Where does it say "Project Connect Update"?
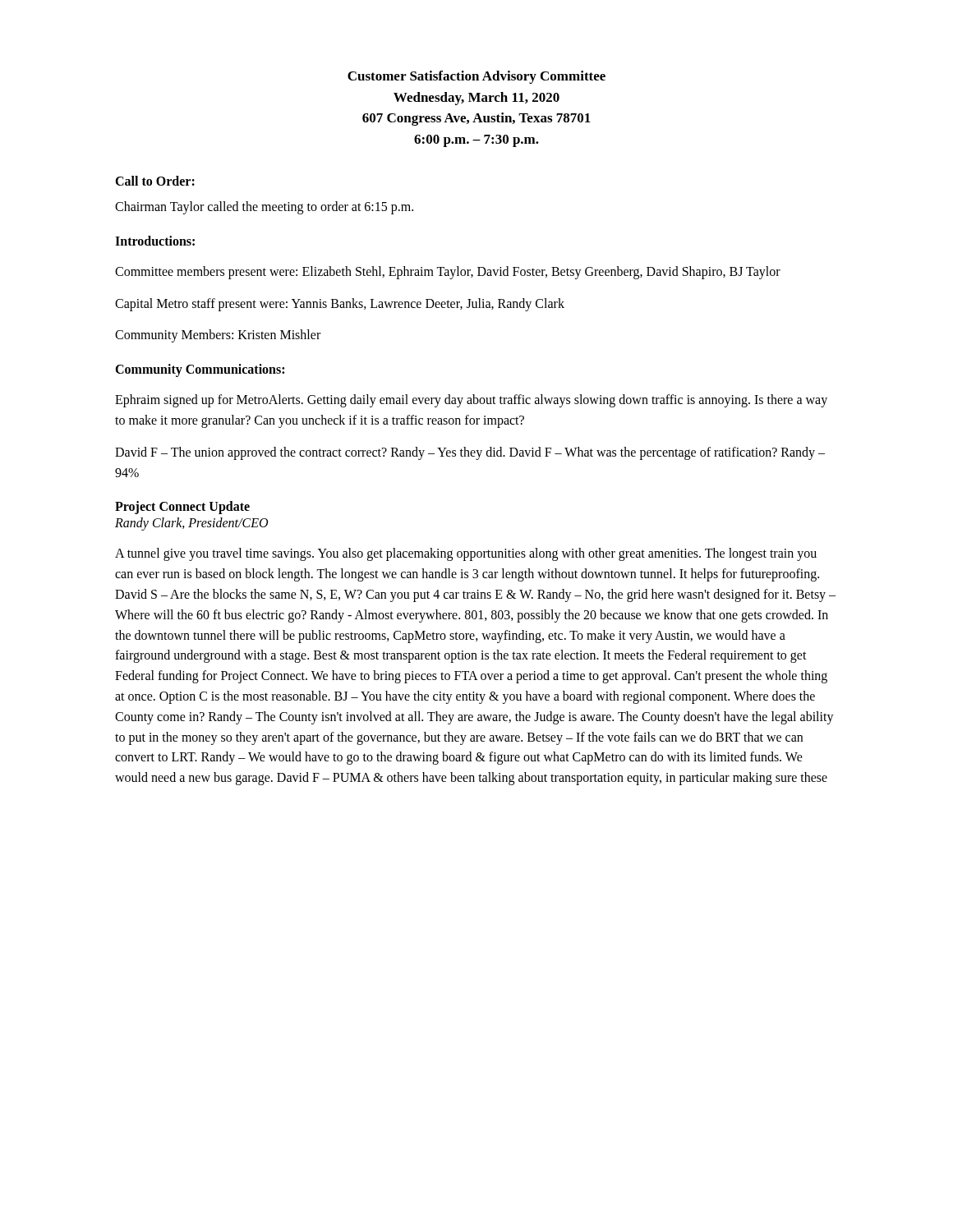Image resolution: width=953 pixels, height=1232 pixels. pyautogui.click(x=182, y=507)
